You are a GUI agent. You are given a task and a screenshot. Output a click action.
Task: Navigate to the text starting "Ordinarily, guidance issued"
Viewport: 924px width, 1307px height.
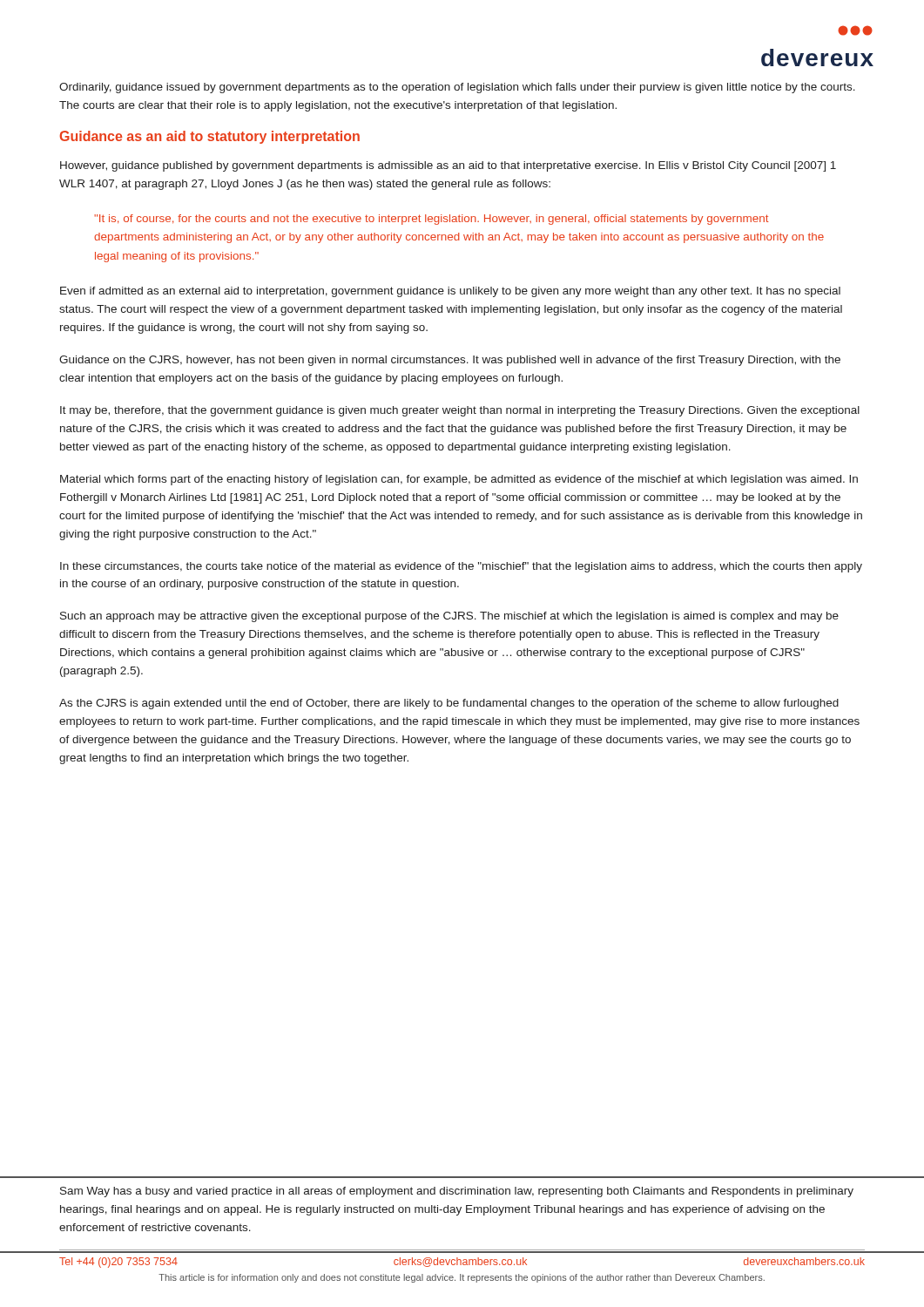point(457,96)
